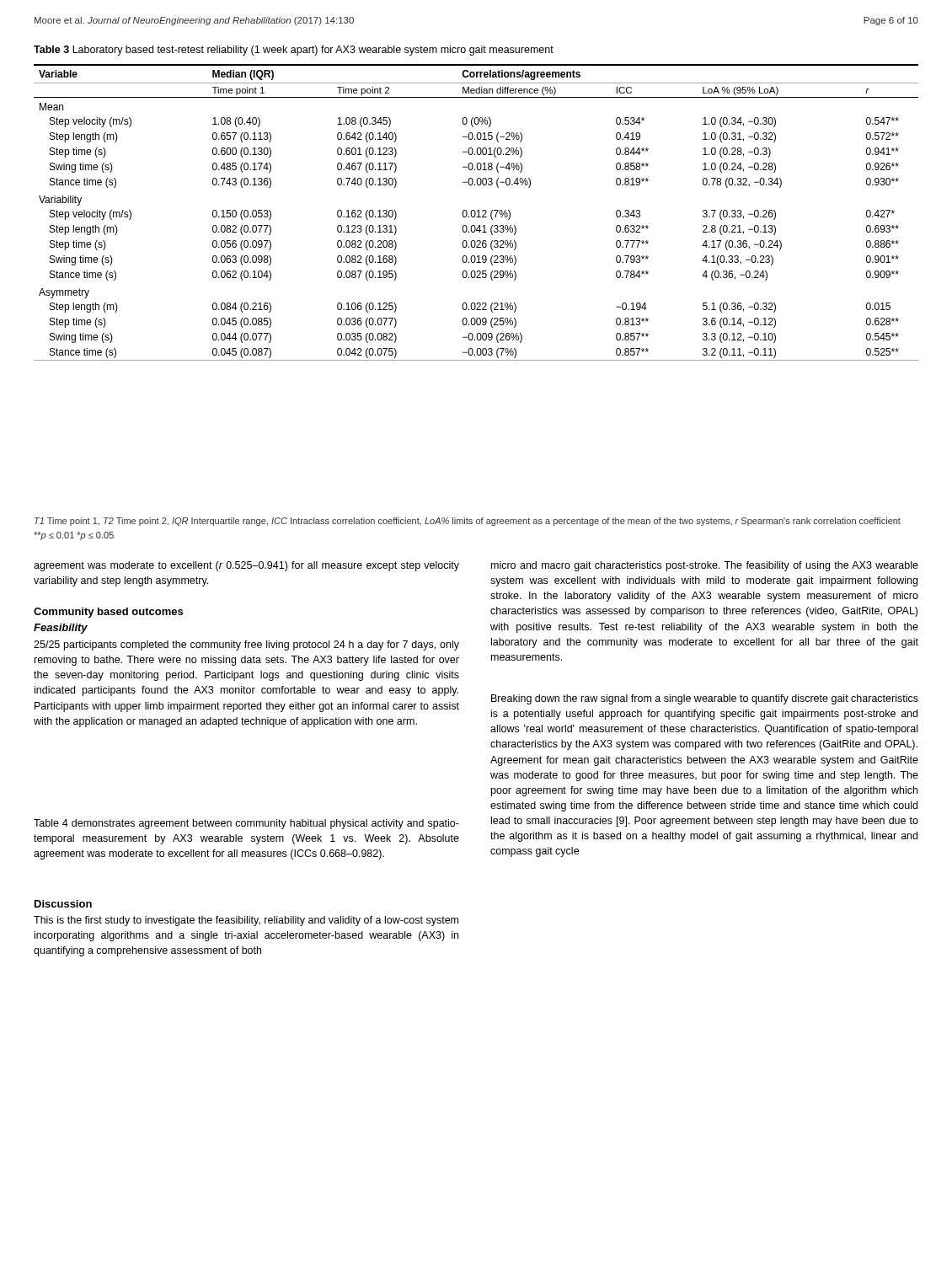
Task: Find the region starting "agreement was moderate to"
Action: click(x=246, y=573)
